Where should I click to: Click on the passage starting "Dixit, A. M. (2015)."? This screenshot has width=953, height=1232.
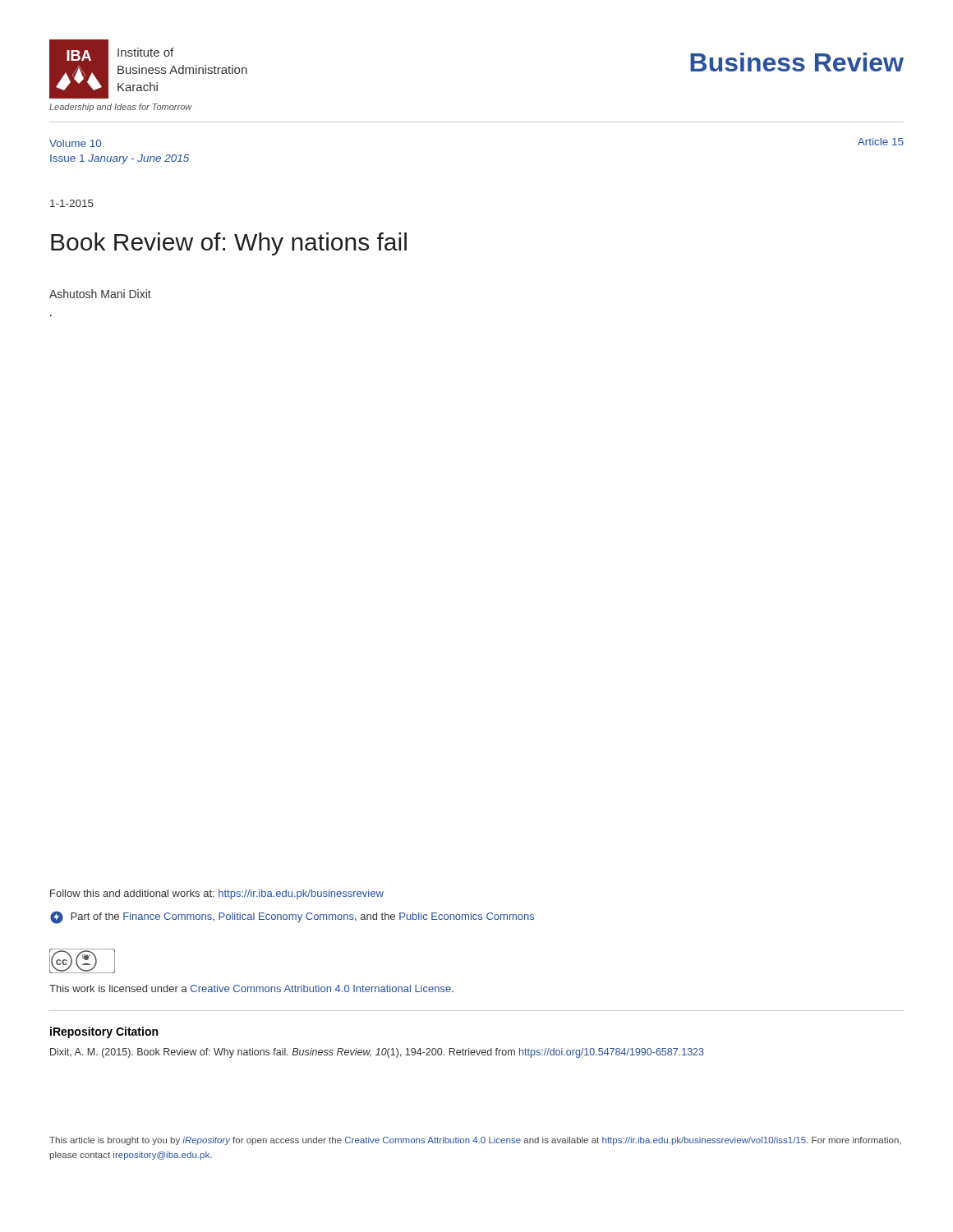(377, 1052)
